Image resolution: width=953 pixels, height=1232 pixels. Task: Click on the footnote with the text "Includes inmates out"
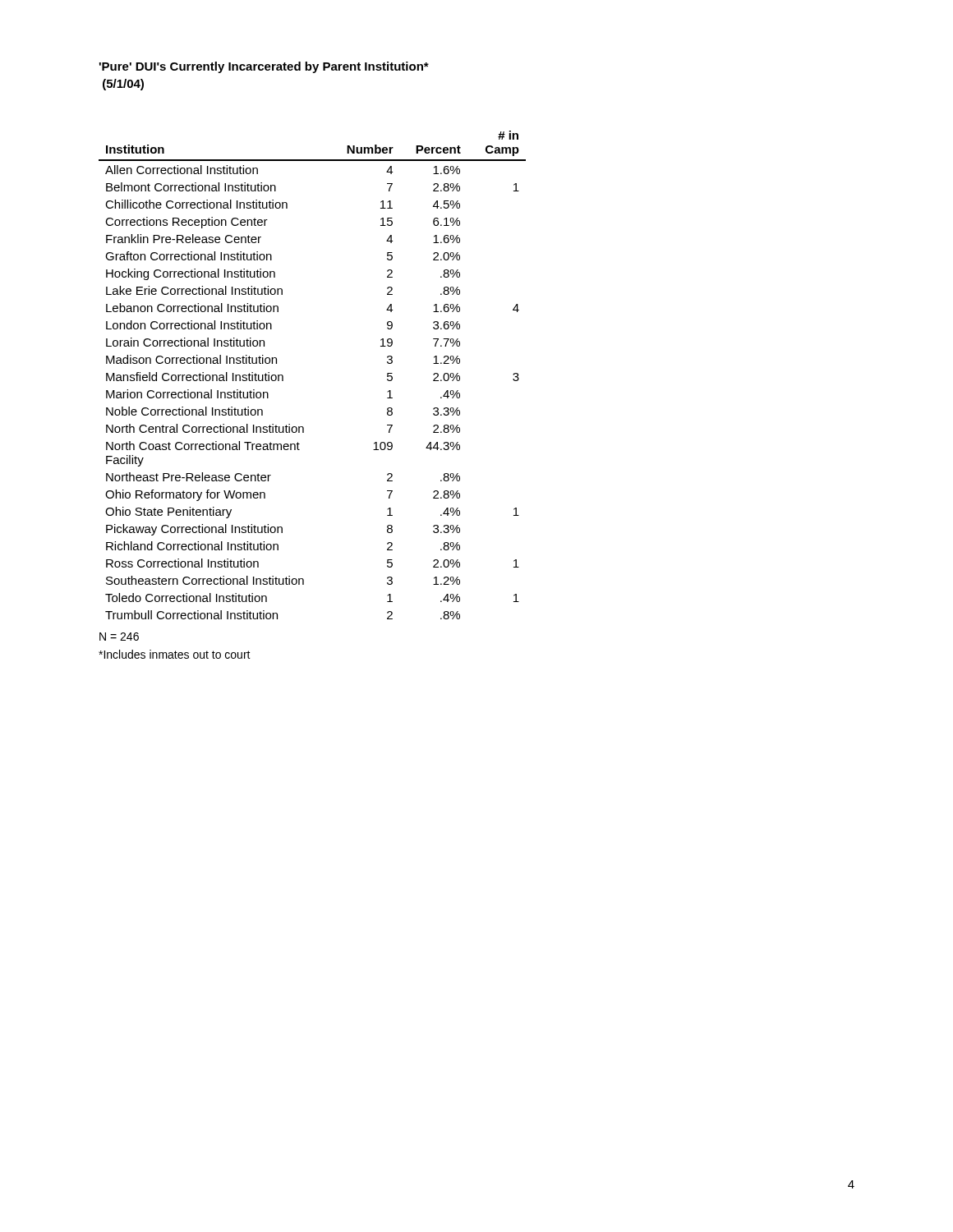click(x=174, y=655)
